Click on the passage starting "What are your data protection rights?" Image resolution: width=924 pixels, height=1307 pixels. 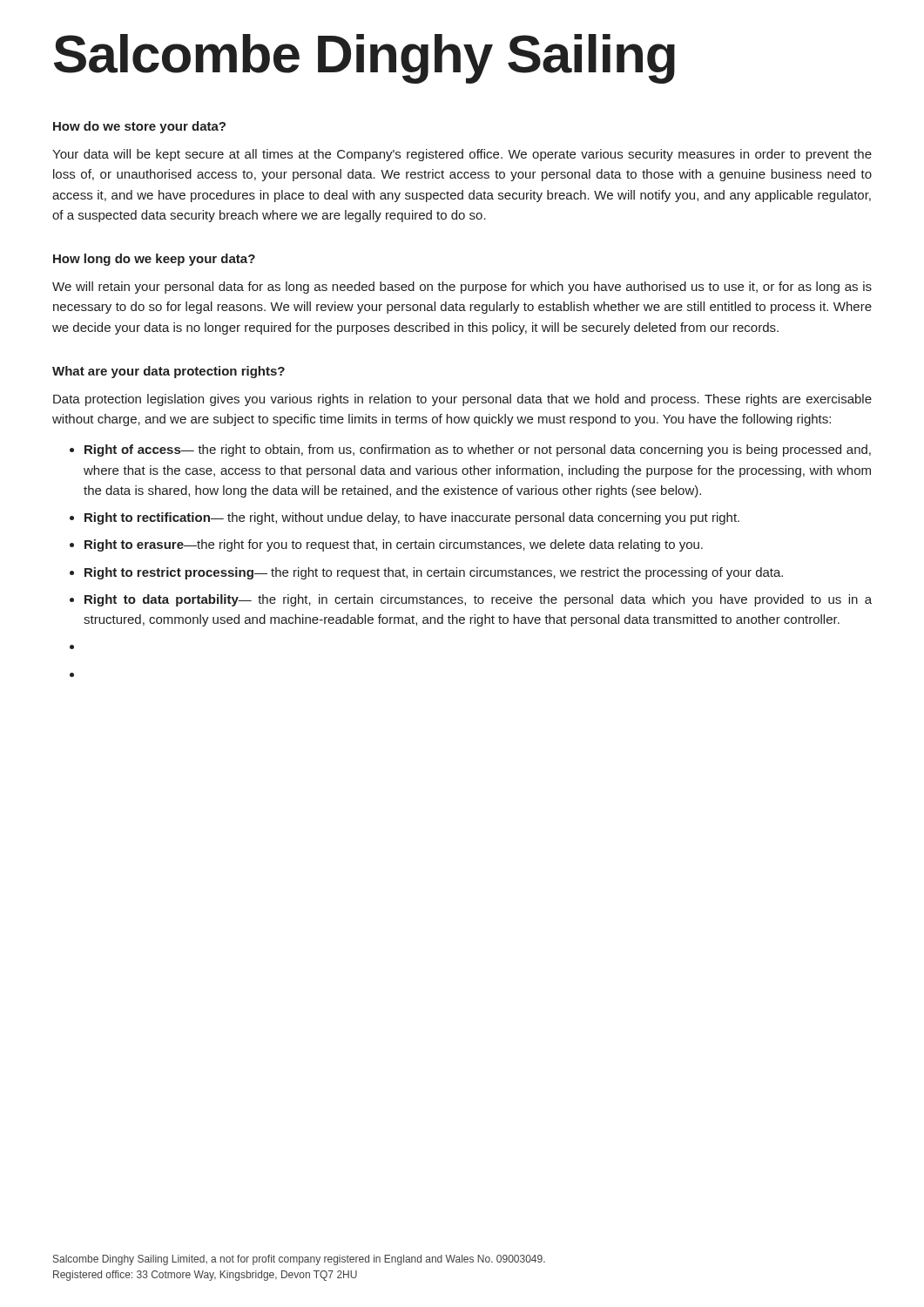(x=169, y=371)
